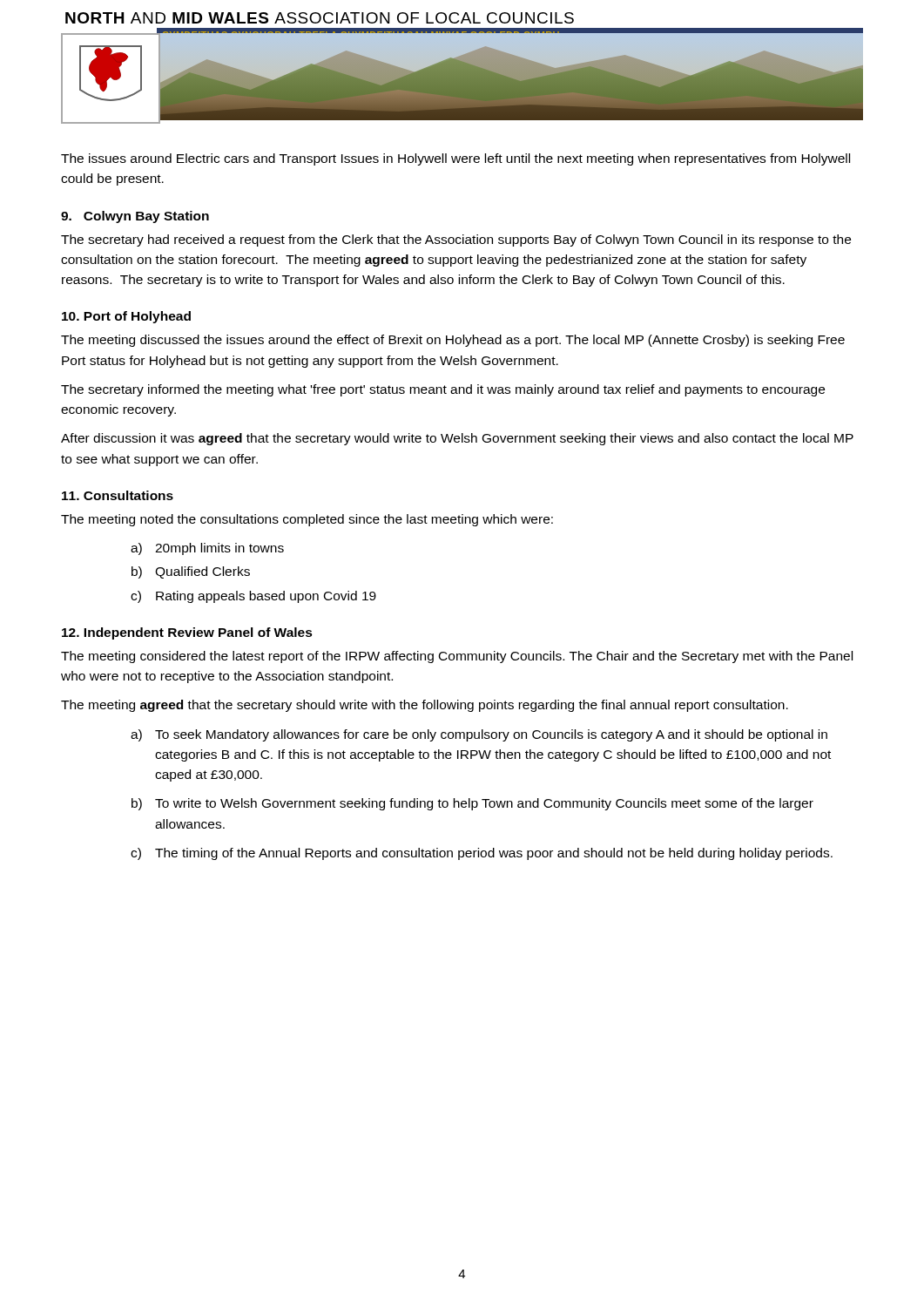The image size is (924, 1307).
Task: Click on the text block with the text "The meeting considered the latest report"
Action: [457, 666]
